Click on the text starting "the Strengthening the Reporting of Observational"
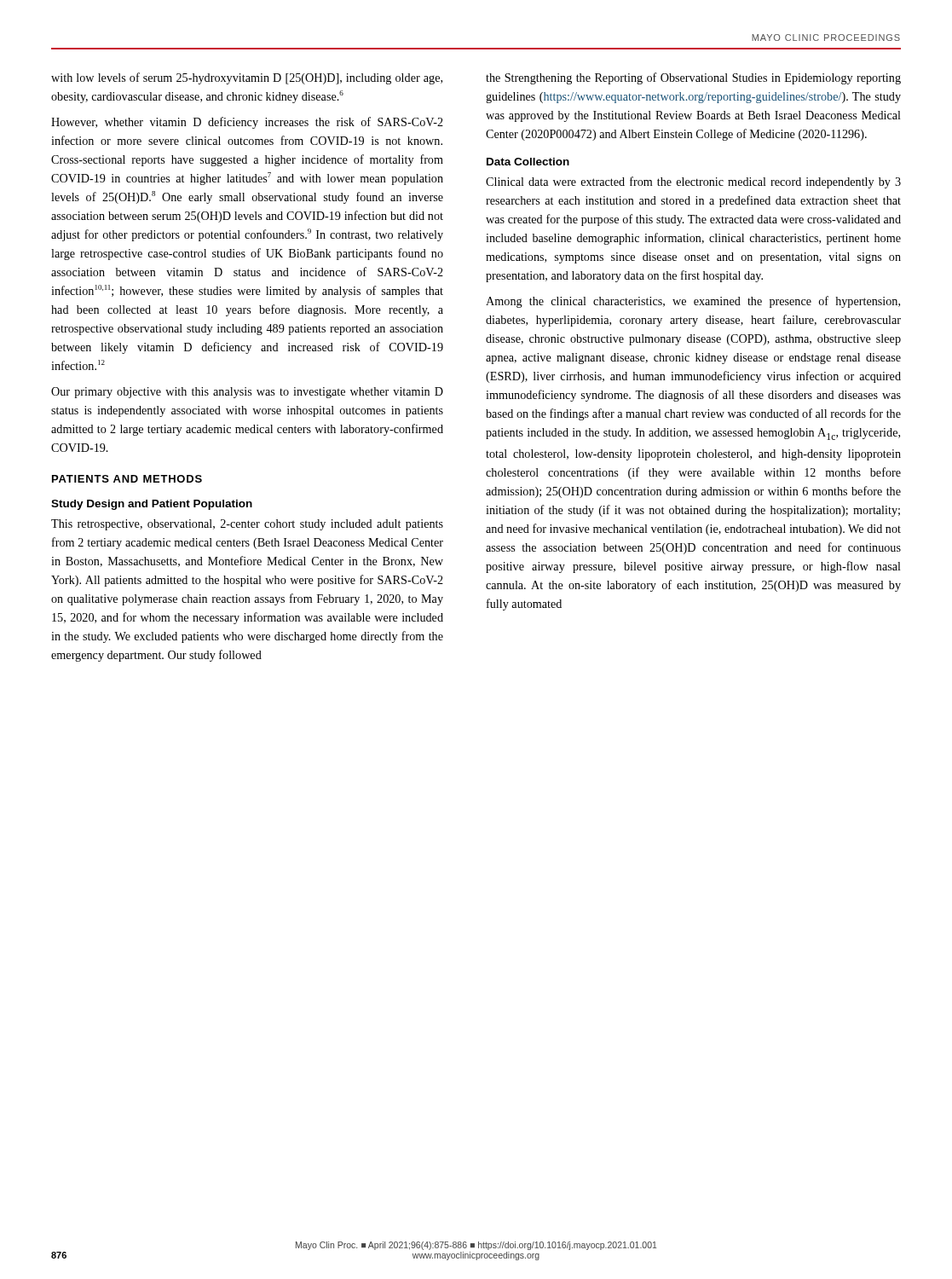 point(693,106)
